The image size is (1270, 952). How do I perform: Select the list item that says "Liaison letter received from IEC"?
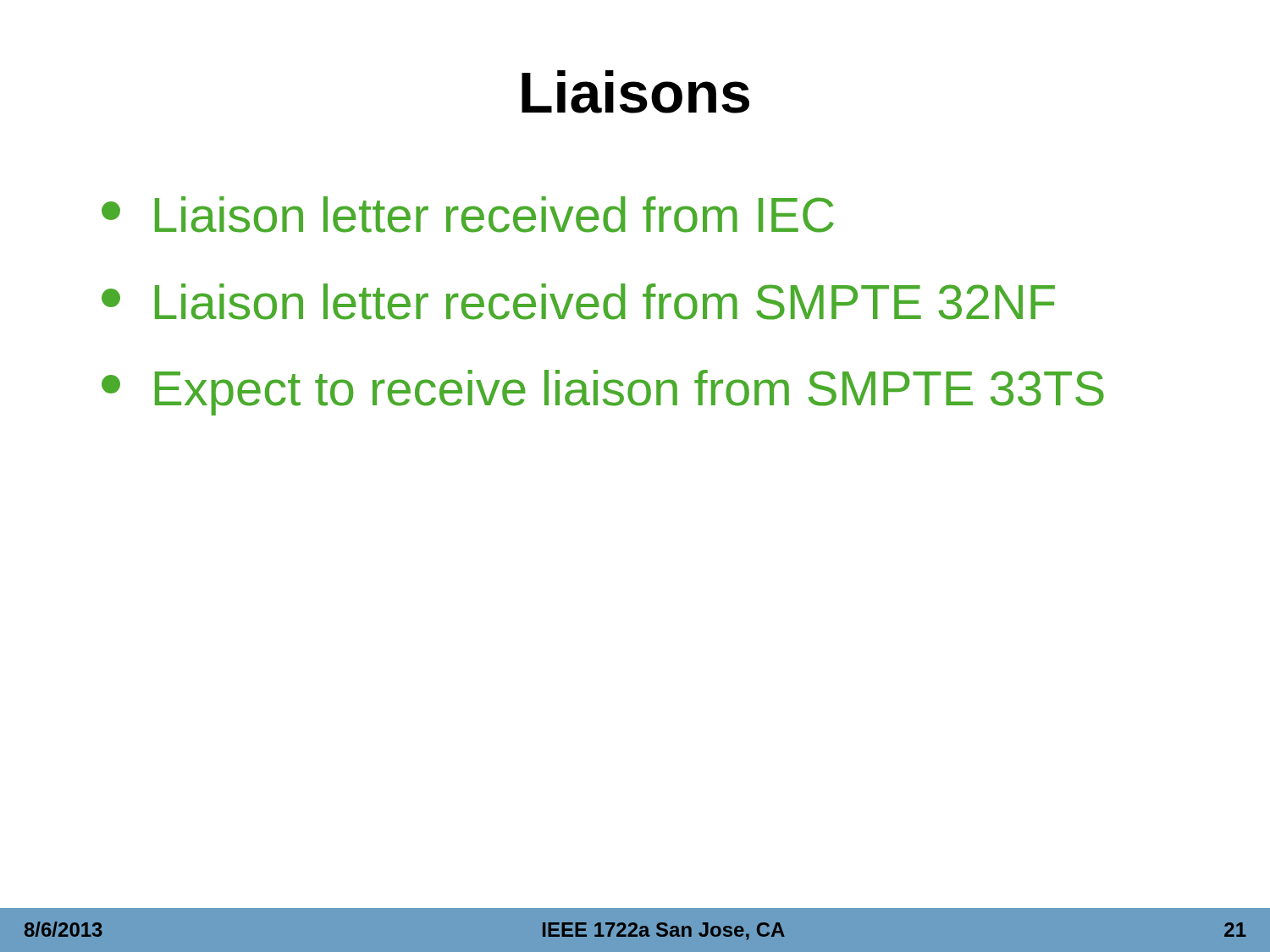coord(469,215)
